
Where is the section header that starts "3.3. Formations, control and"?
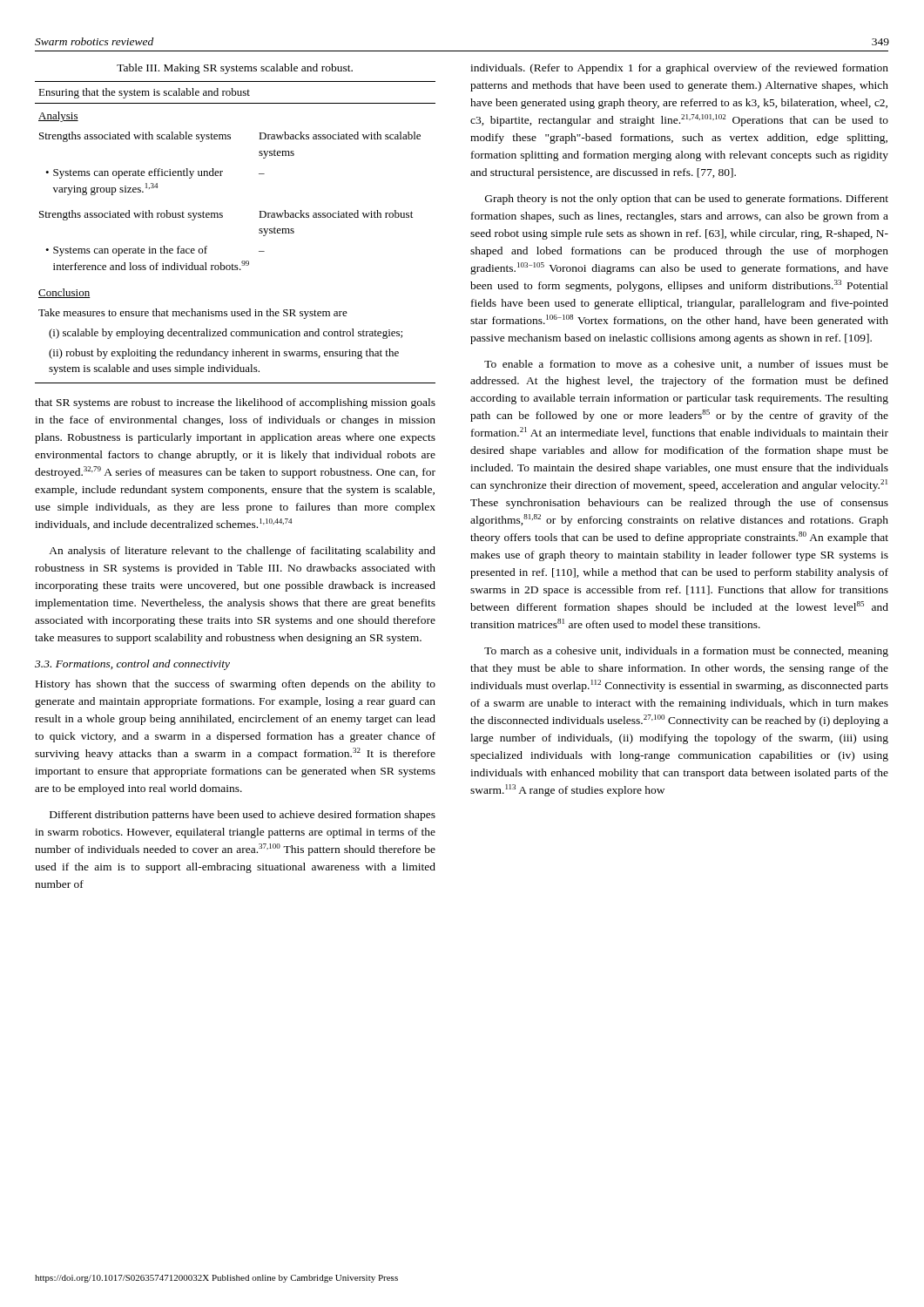pyautogui.click(x=132, y=663)
